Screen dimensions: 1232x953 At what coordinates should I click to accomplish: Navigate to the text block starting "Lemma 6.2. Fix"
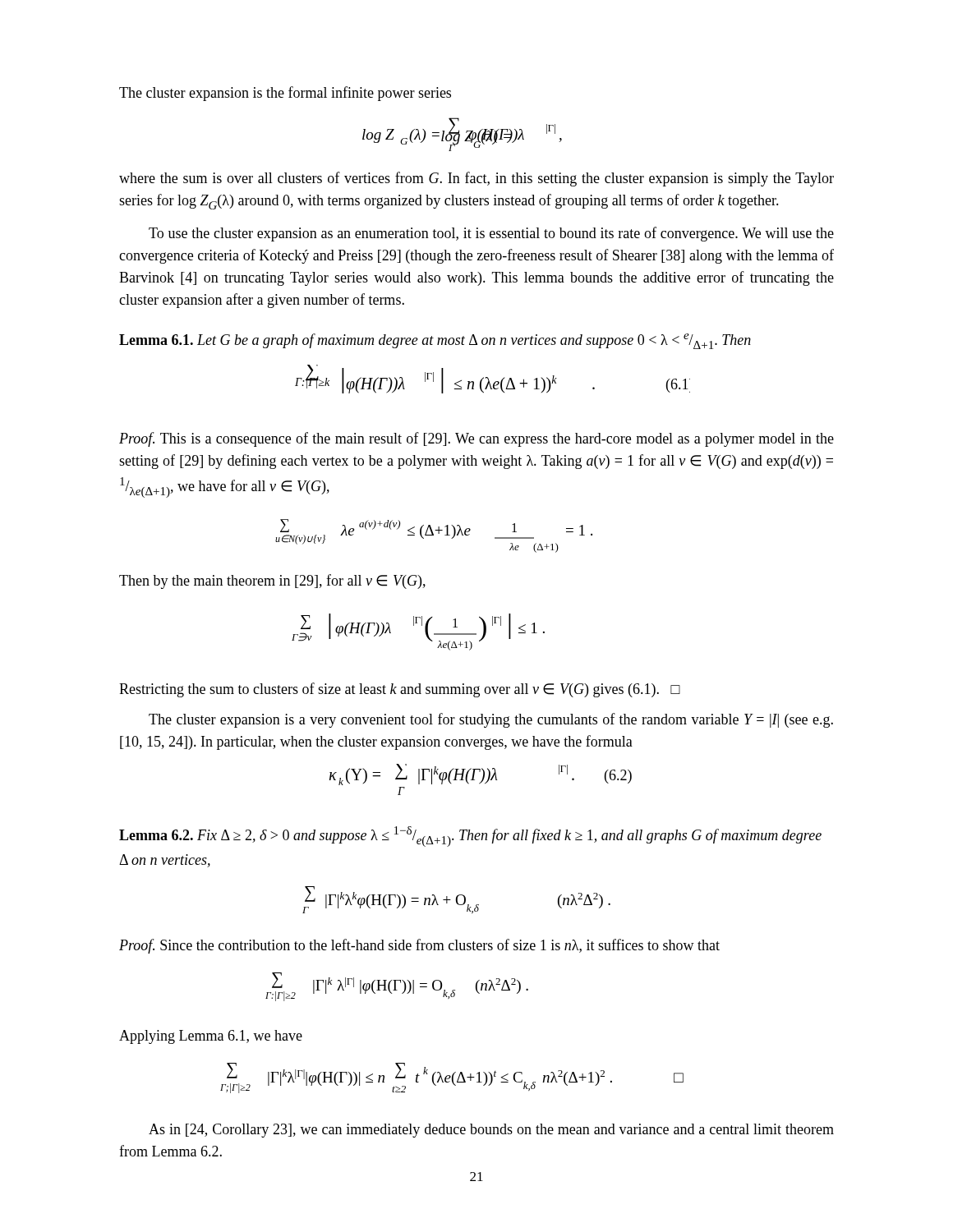(x=476, y=846)
